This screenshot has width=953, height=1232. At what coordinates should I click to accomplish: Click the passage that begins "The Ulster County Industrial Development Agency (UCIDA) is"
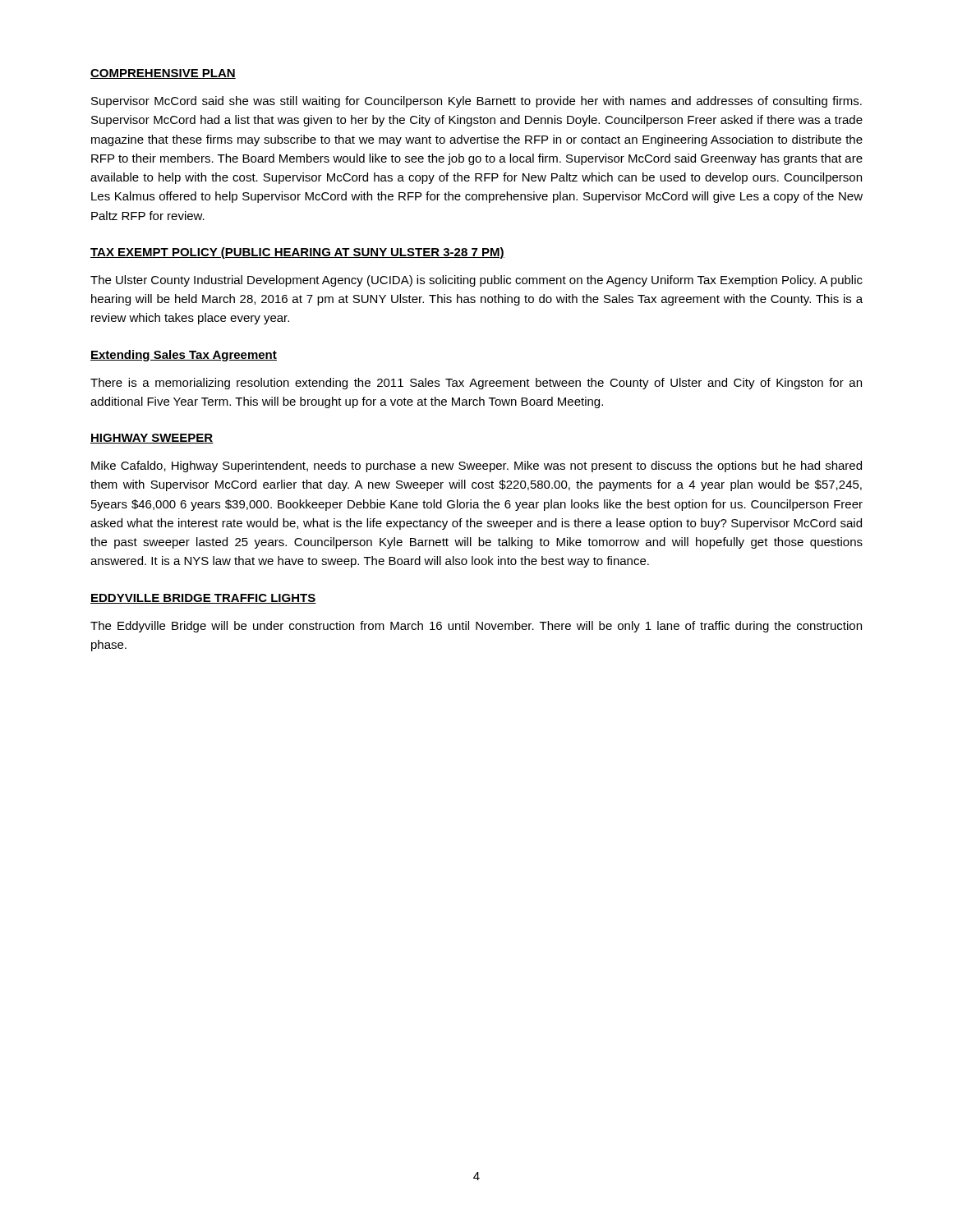pos(476,299)
